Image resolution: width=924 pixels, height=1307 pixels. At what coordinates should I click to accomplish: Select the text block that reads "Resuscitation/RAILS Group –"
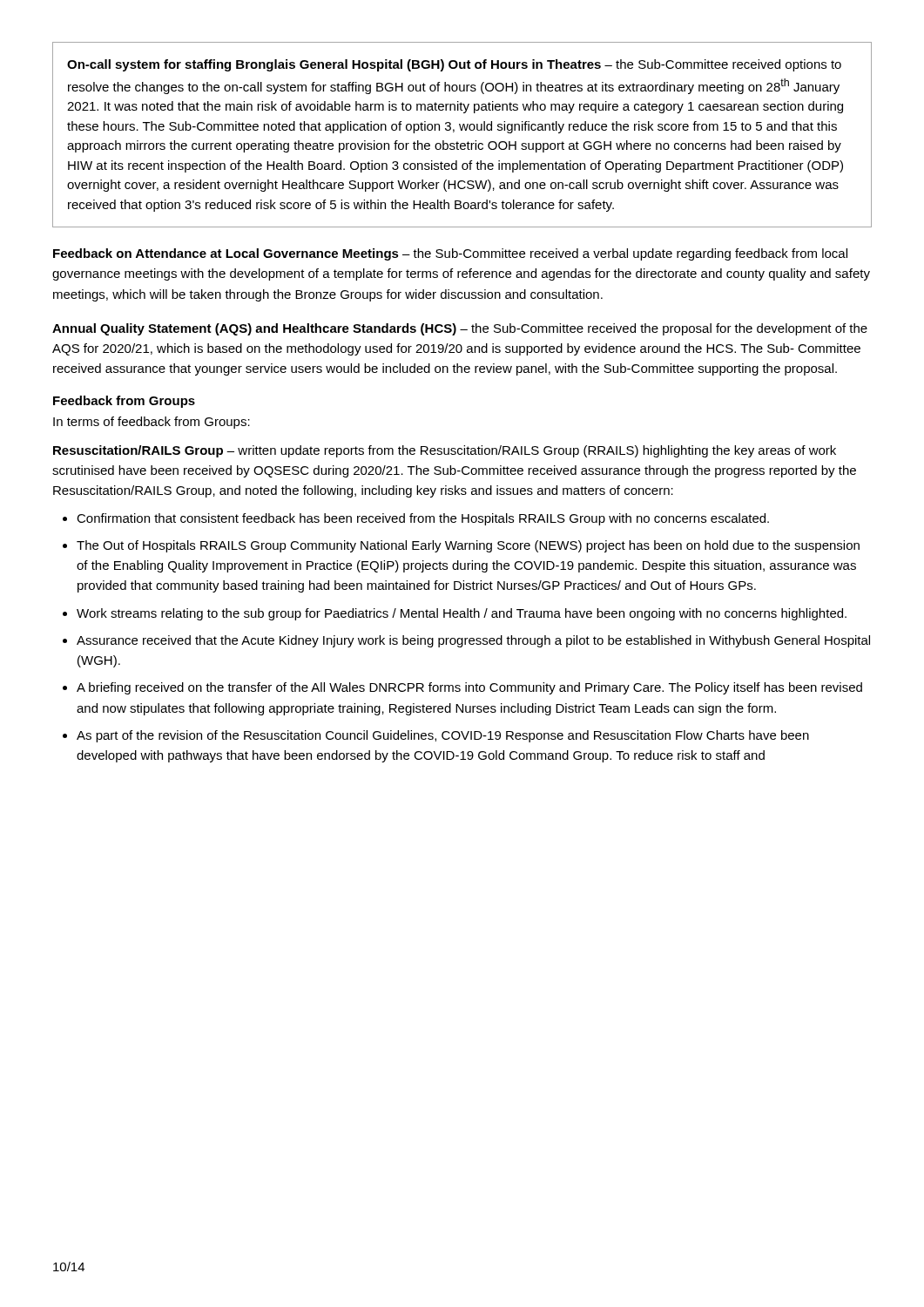pos(454,470)
